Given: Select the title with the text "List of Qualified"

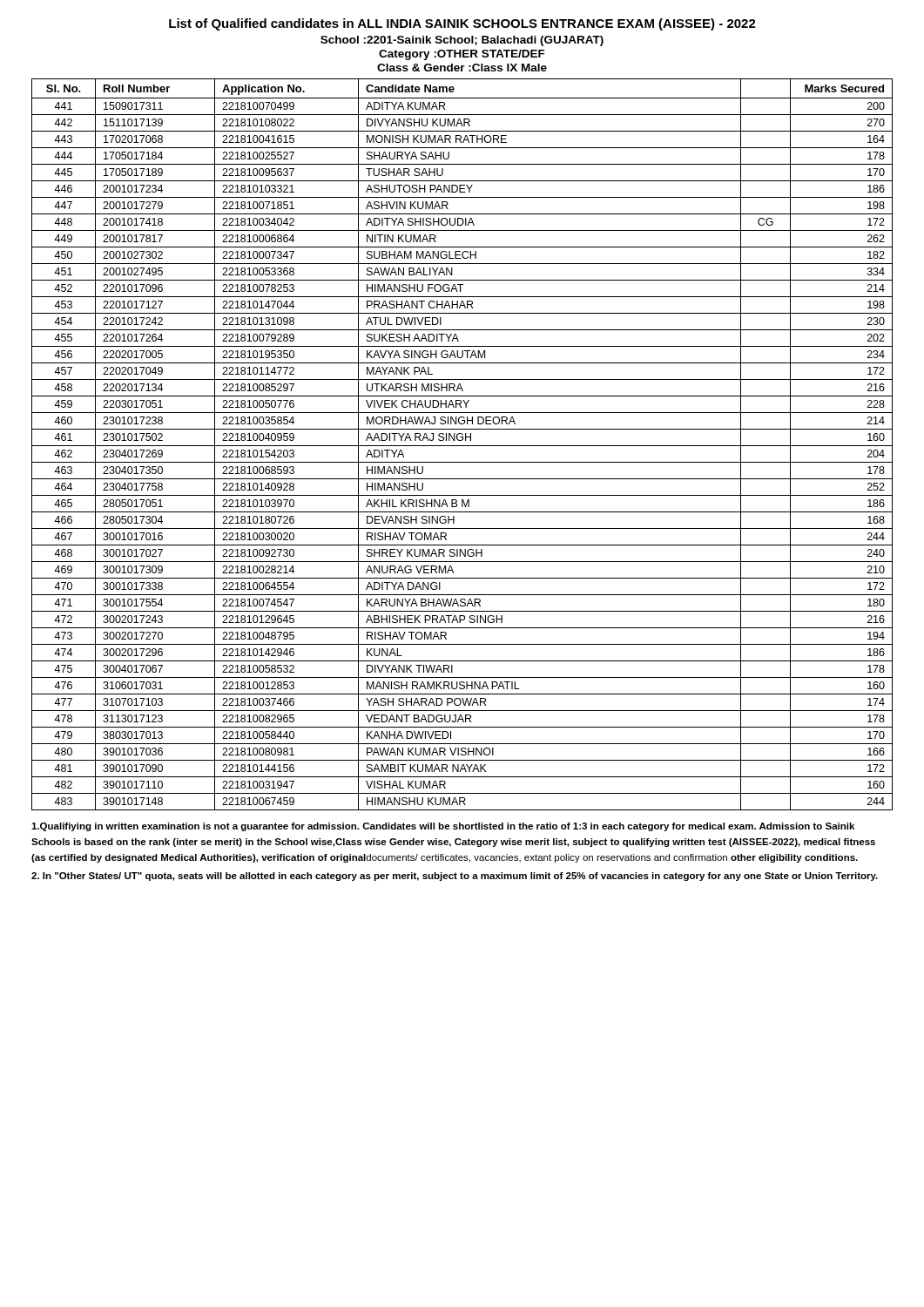Looking at the screenshot, I should 462,23.
